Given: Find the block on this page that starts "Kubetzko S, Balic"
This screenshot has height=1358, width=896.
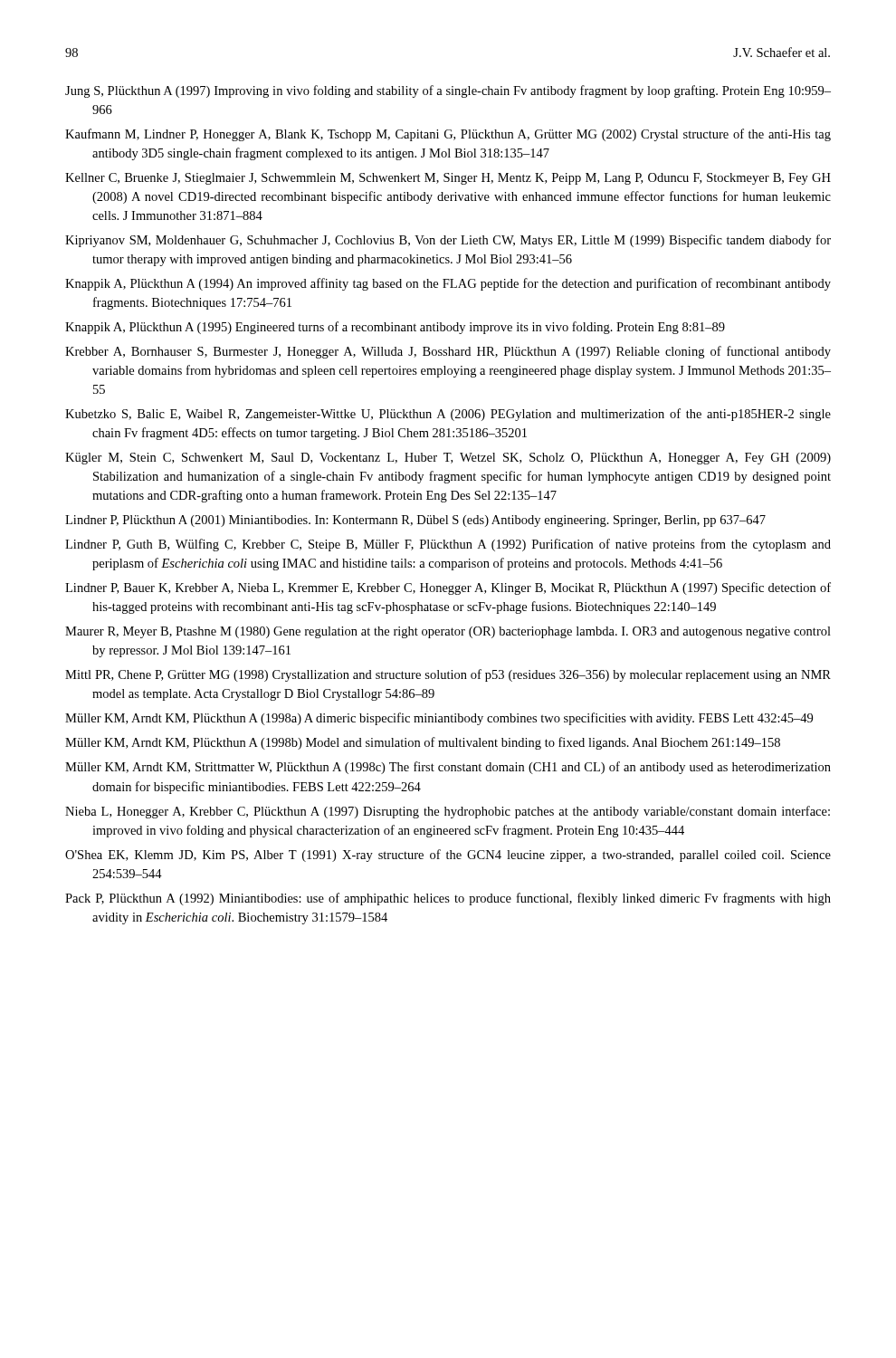Looking at the screenshot, I should click(448, 424).
